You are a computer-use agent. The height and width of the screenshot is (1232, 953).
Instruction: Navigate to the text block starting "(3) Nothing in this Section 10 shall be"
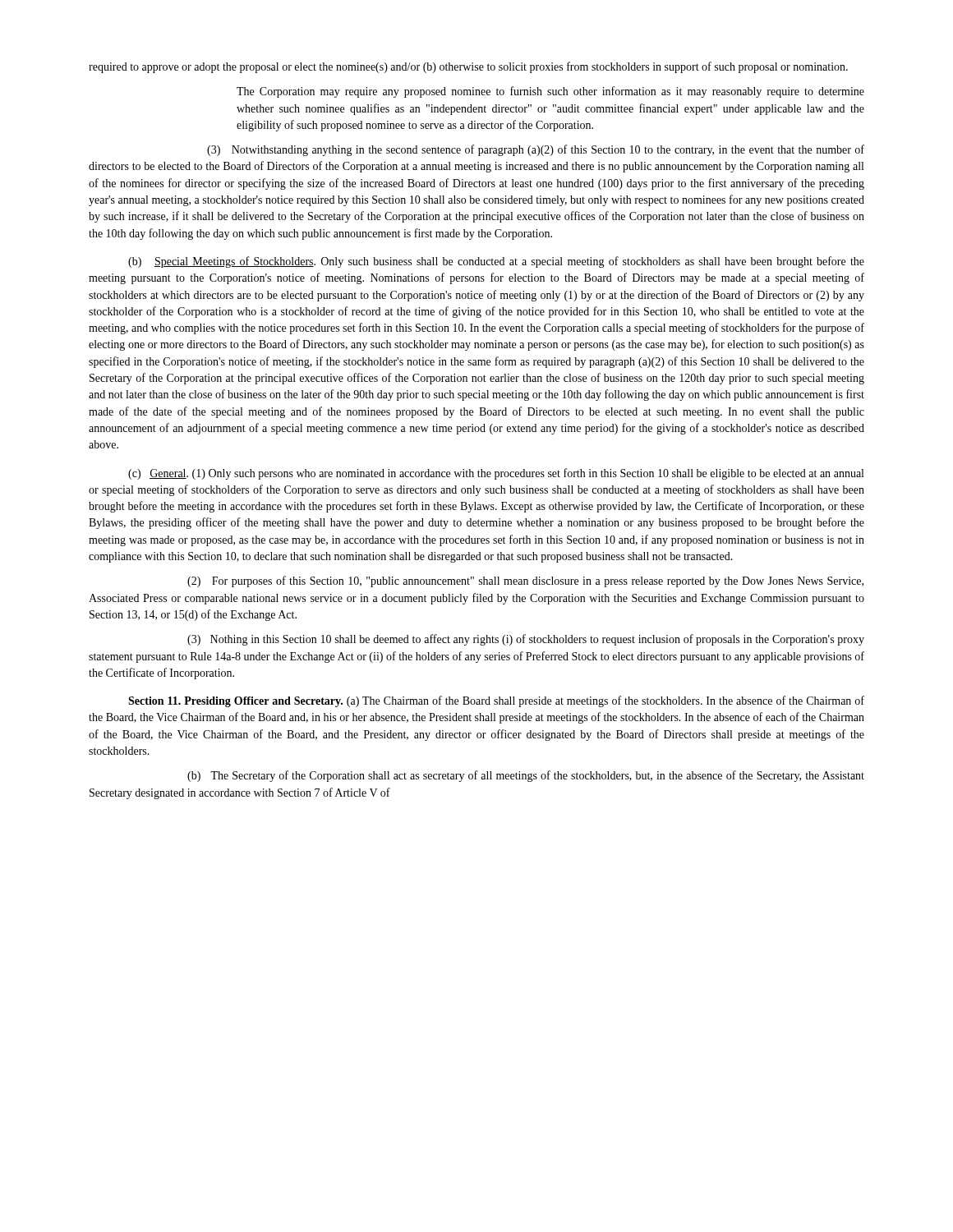(476, 656)
